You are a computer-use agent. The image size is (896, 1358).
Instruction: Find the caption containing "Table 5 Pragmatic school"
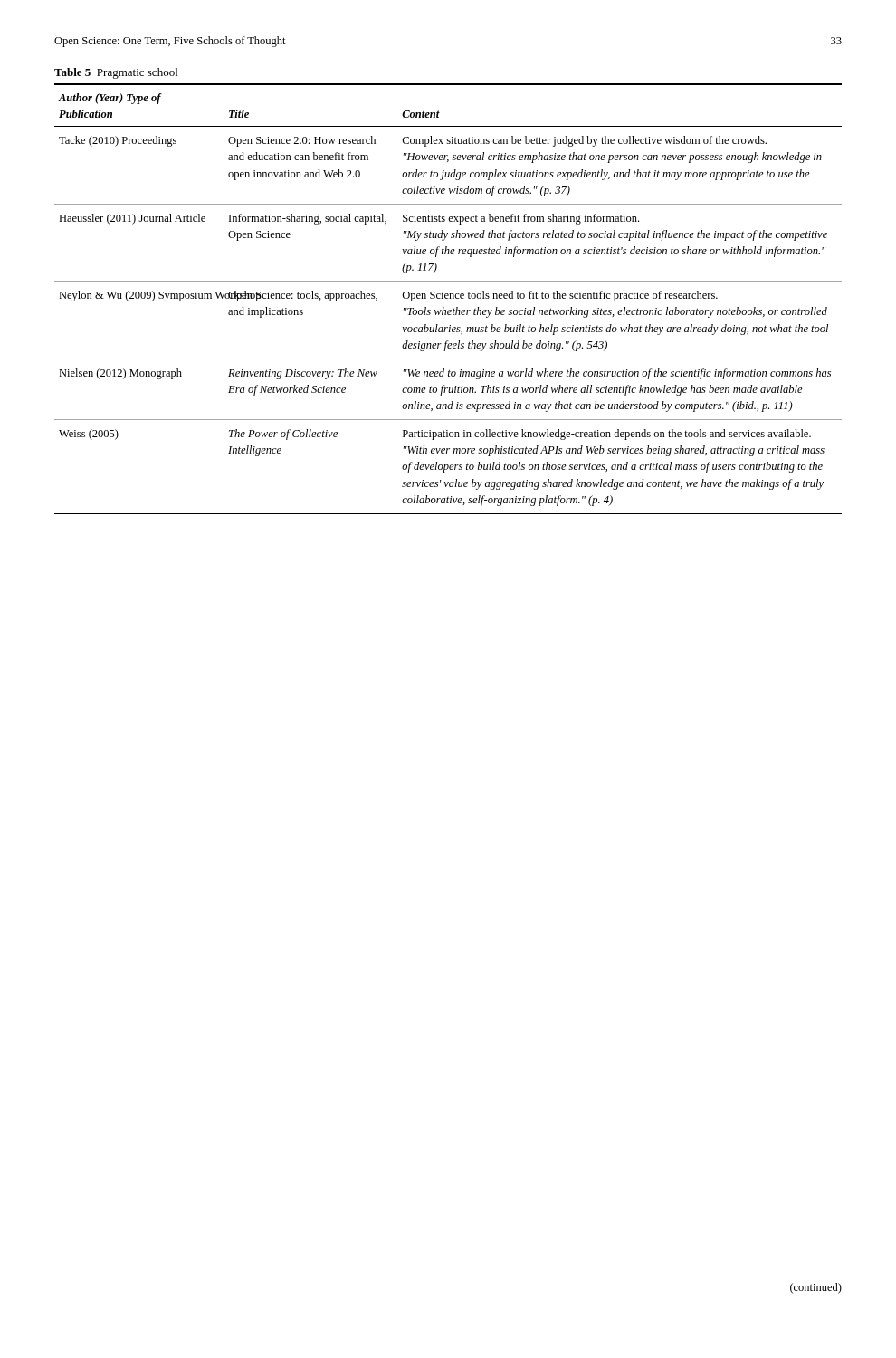tap(116, 72)
